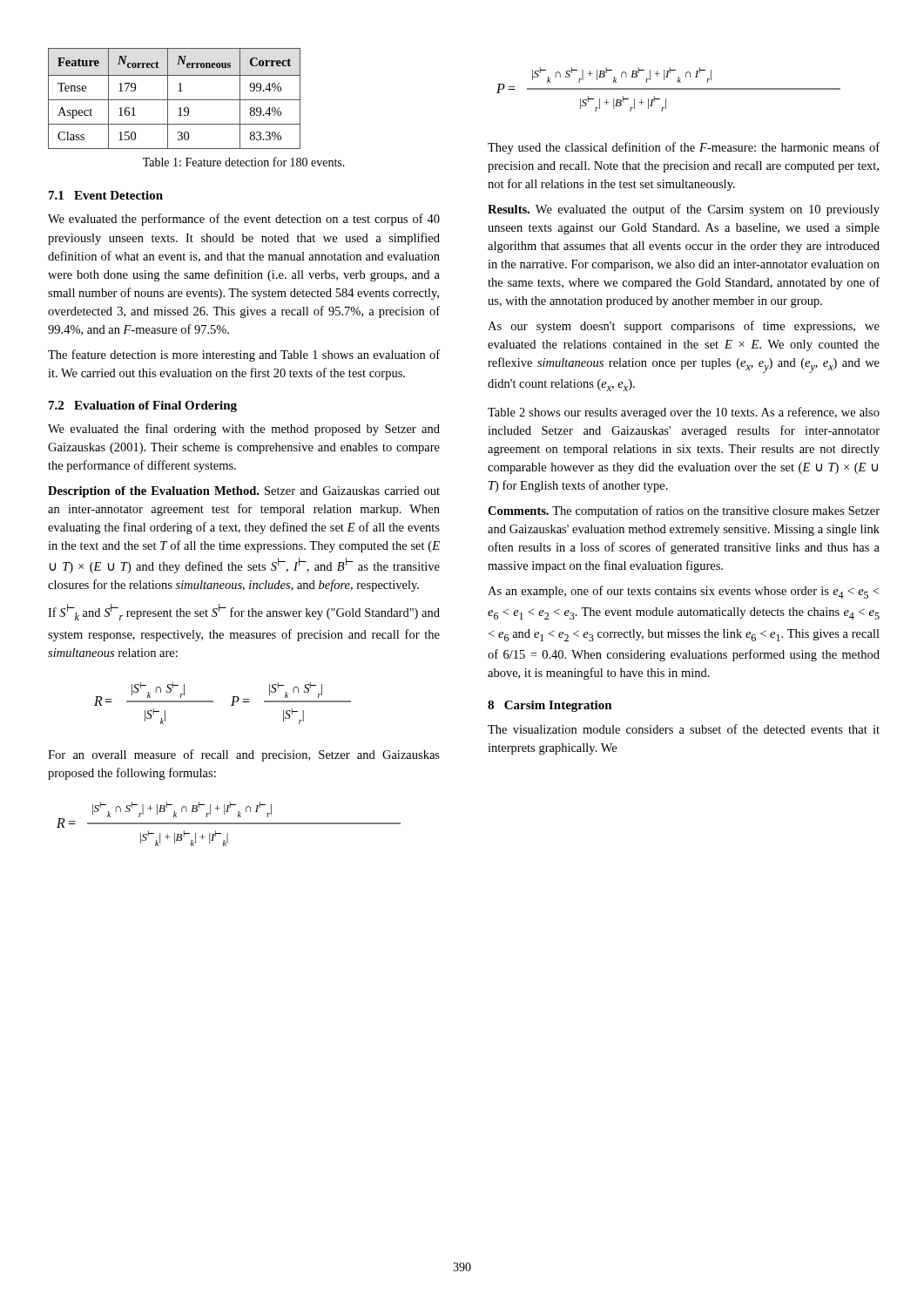
Task: Find the block starting "Comments. The computation"
Action: tap(684, 538)
